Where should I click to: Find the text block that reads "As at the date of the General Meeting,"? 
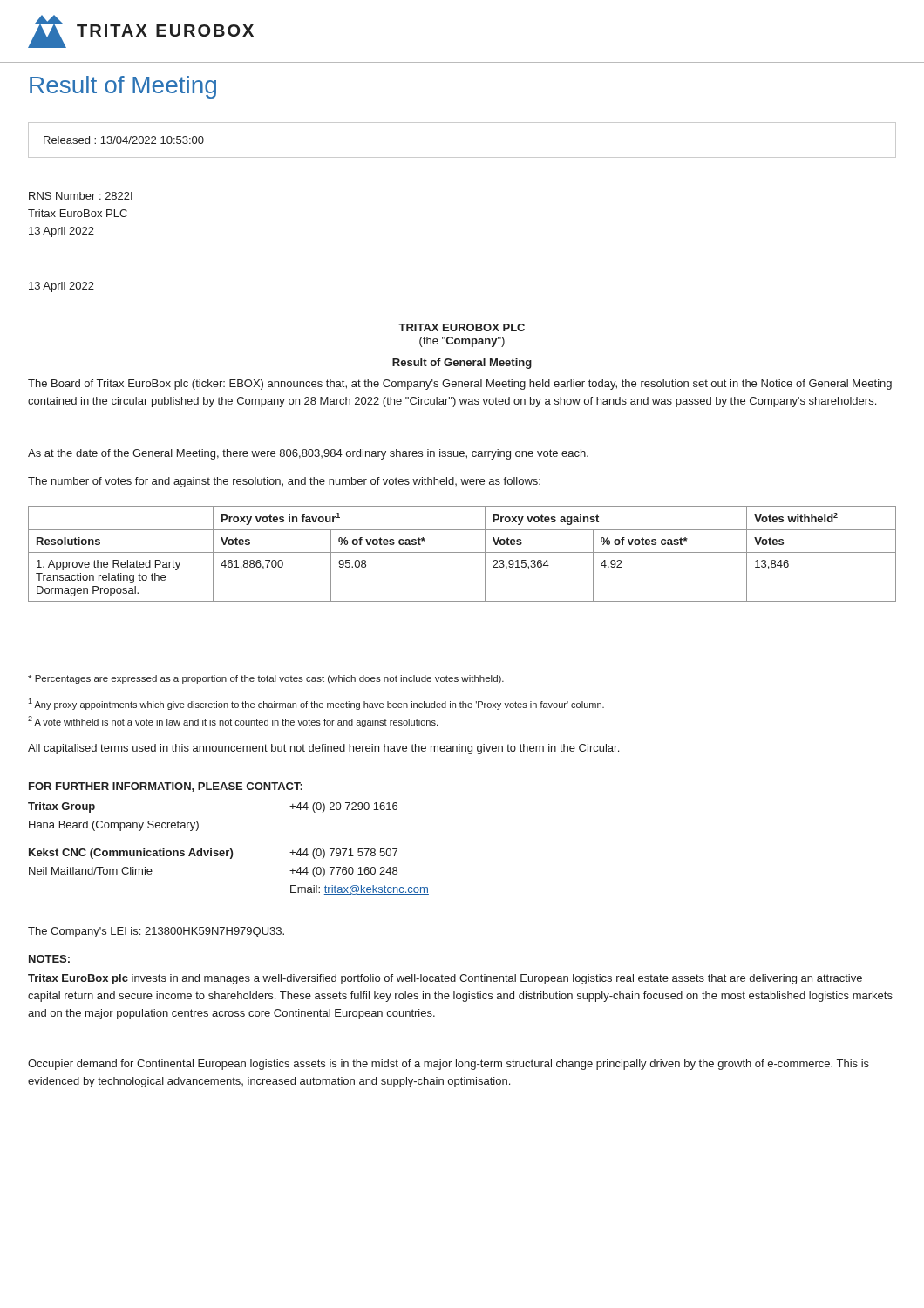click(x=309, y=453)
